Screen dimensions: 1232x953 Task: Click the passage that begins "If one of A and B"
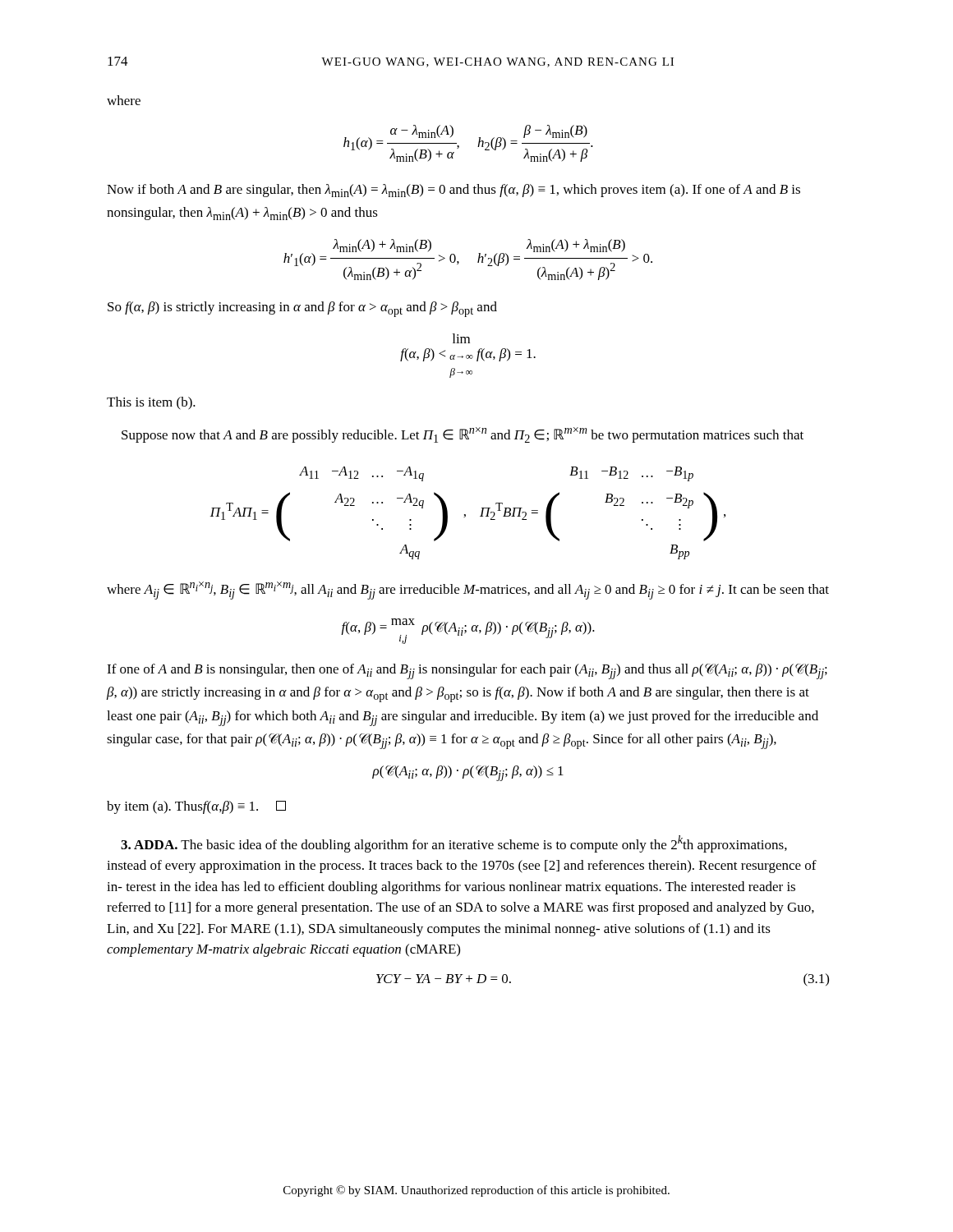click(467, 705)
